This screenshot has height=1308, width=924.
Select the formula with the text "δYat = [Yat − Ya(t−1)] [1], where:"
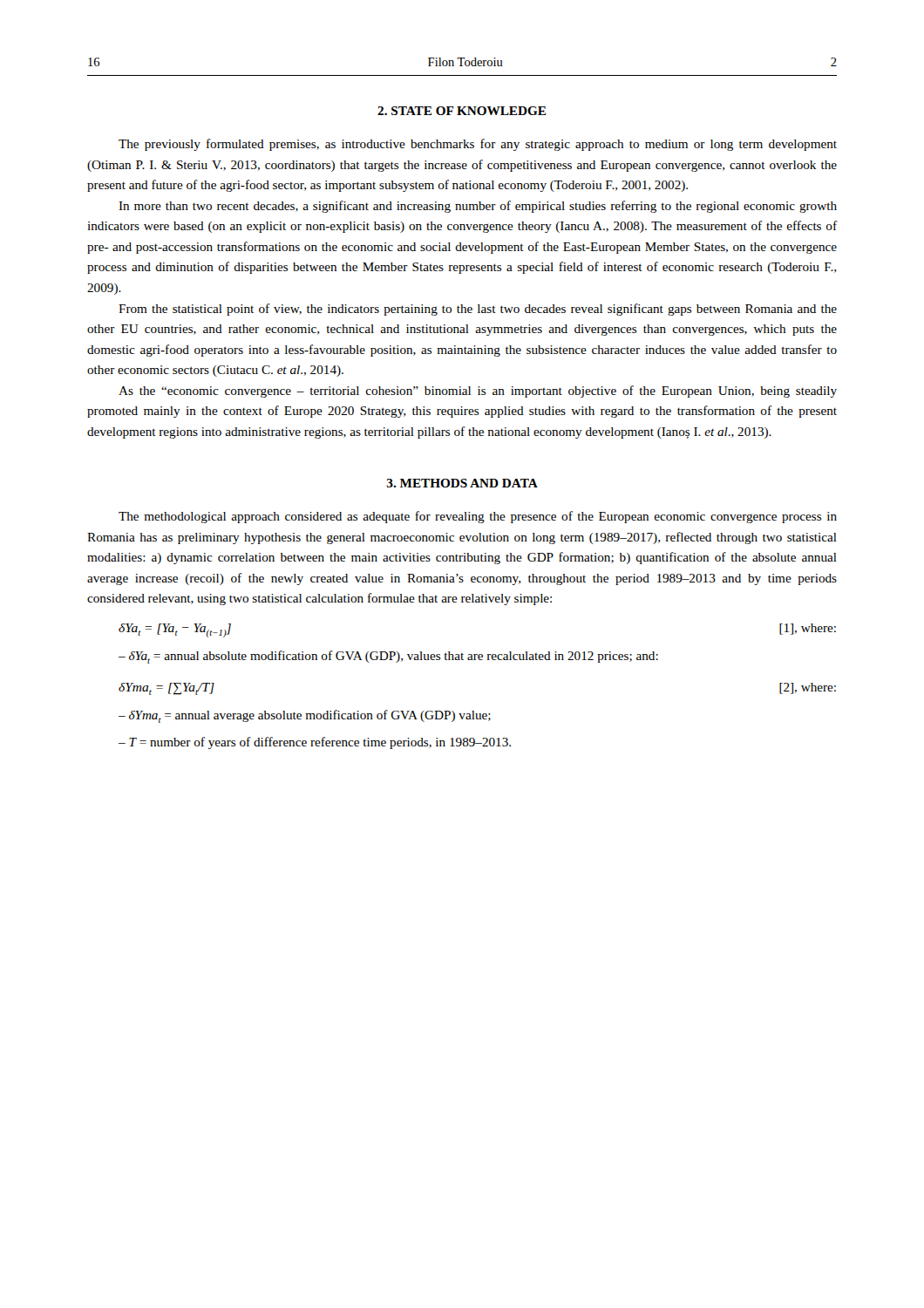tap(165, 630)
